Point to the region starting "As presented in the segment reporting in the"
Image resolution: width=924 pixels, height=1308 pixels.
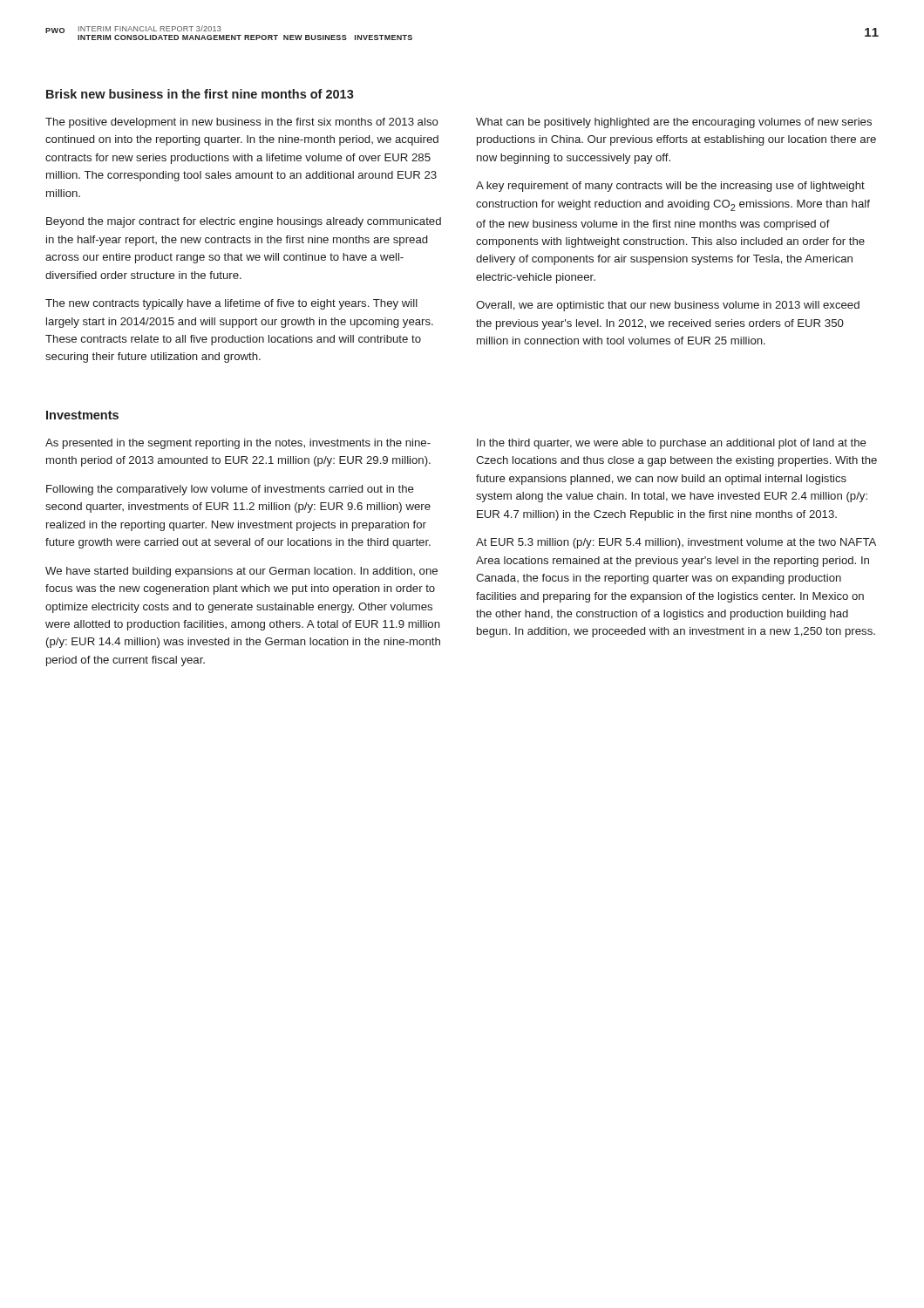(x=247, y=452)
